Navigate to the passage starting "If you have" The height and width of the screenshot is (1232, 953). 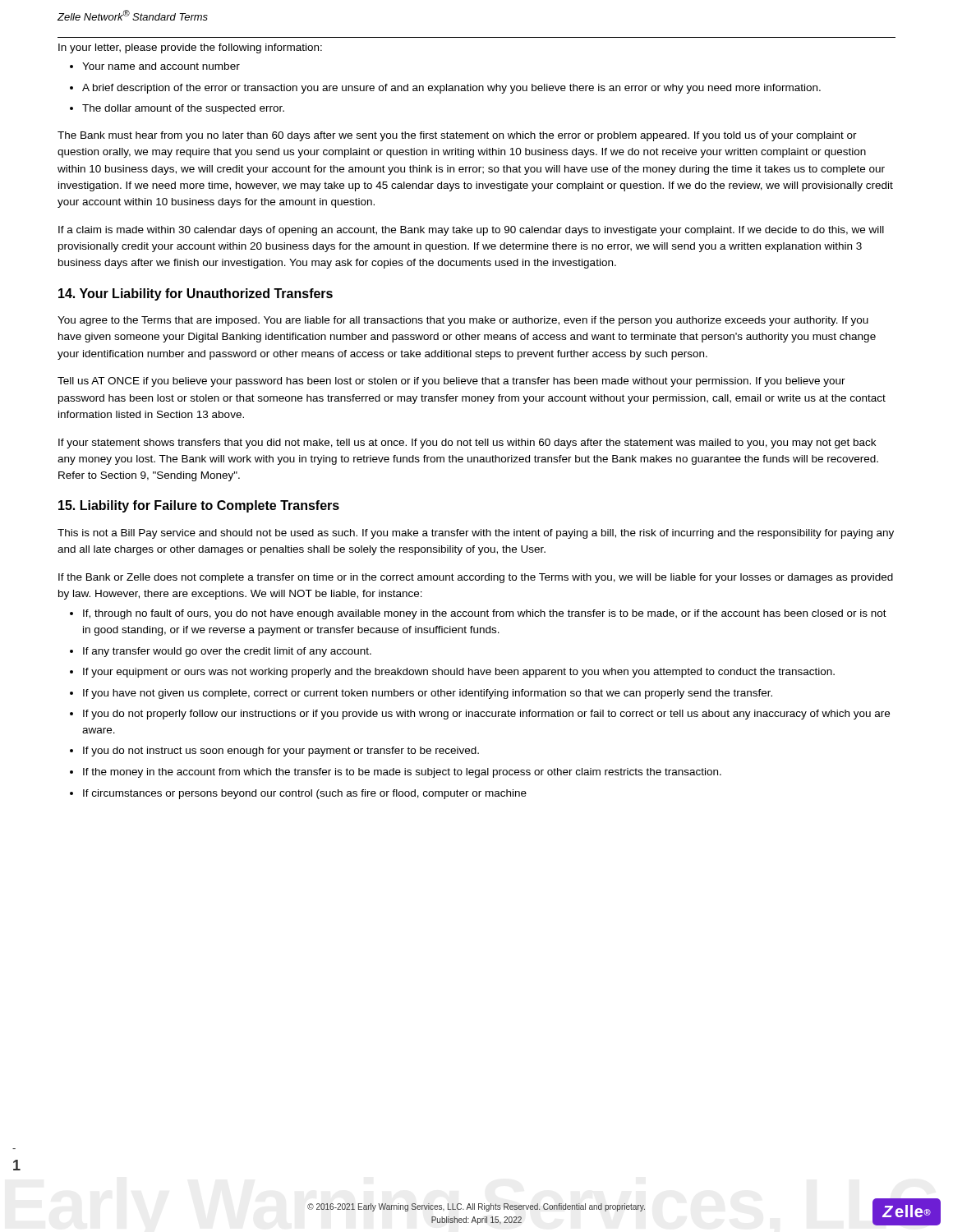pyautogui.click(x=428, y=693)
